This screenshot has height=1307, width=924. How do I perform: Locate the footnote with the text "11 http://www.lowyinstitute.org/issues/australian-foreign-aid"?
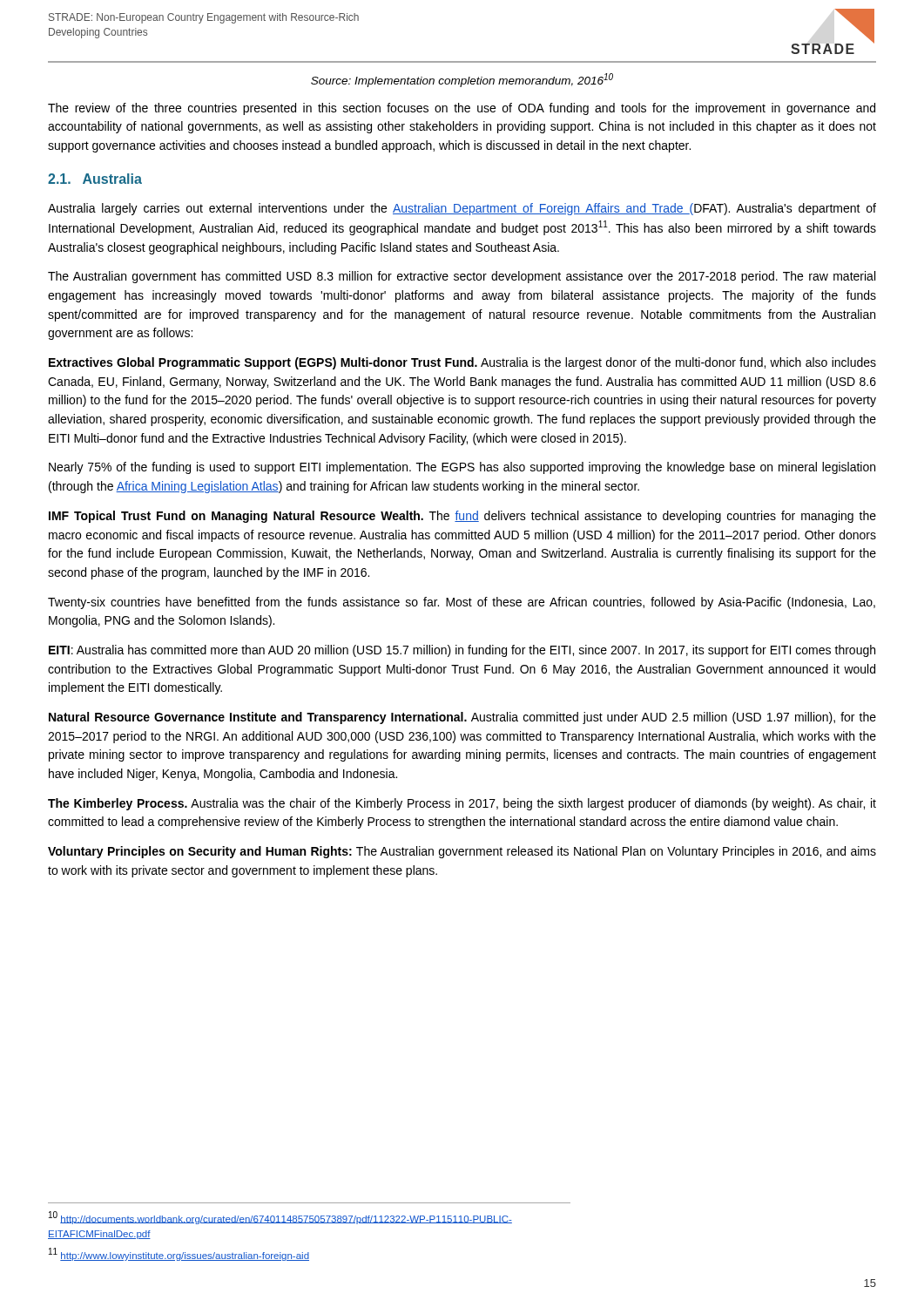[179, 1254]
